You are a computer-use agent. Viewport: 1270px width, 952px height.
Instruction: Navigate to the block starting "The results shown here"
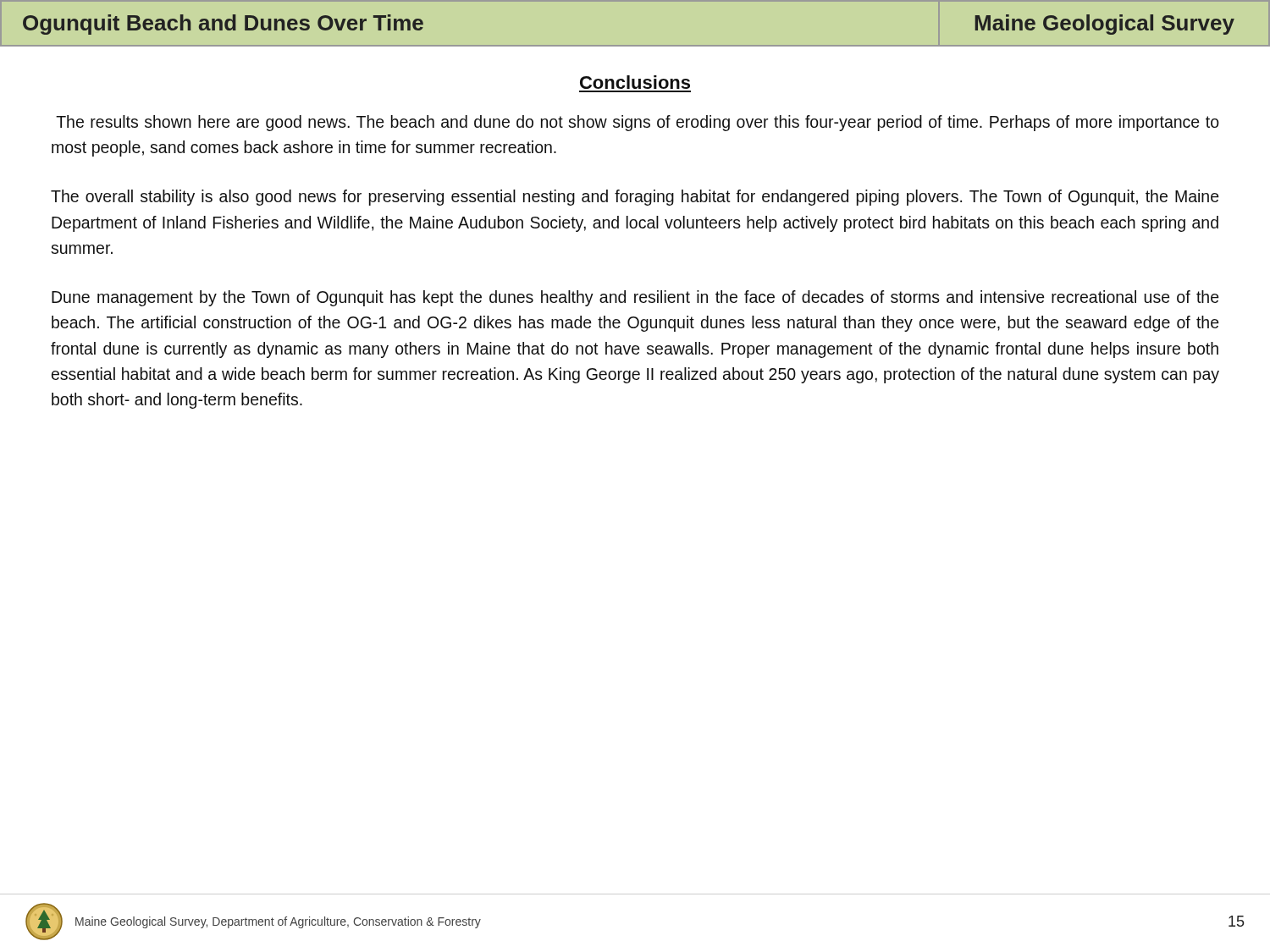[x=635, y=135]
